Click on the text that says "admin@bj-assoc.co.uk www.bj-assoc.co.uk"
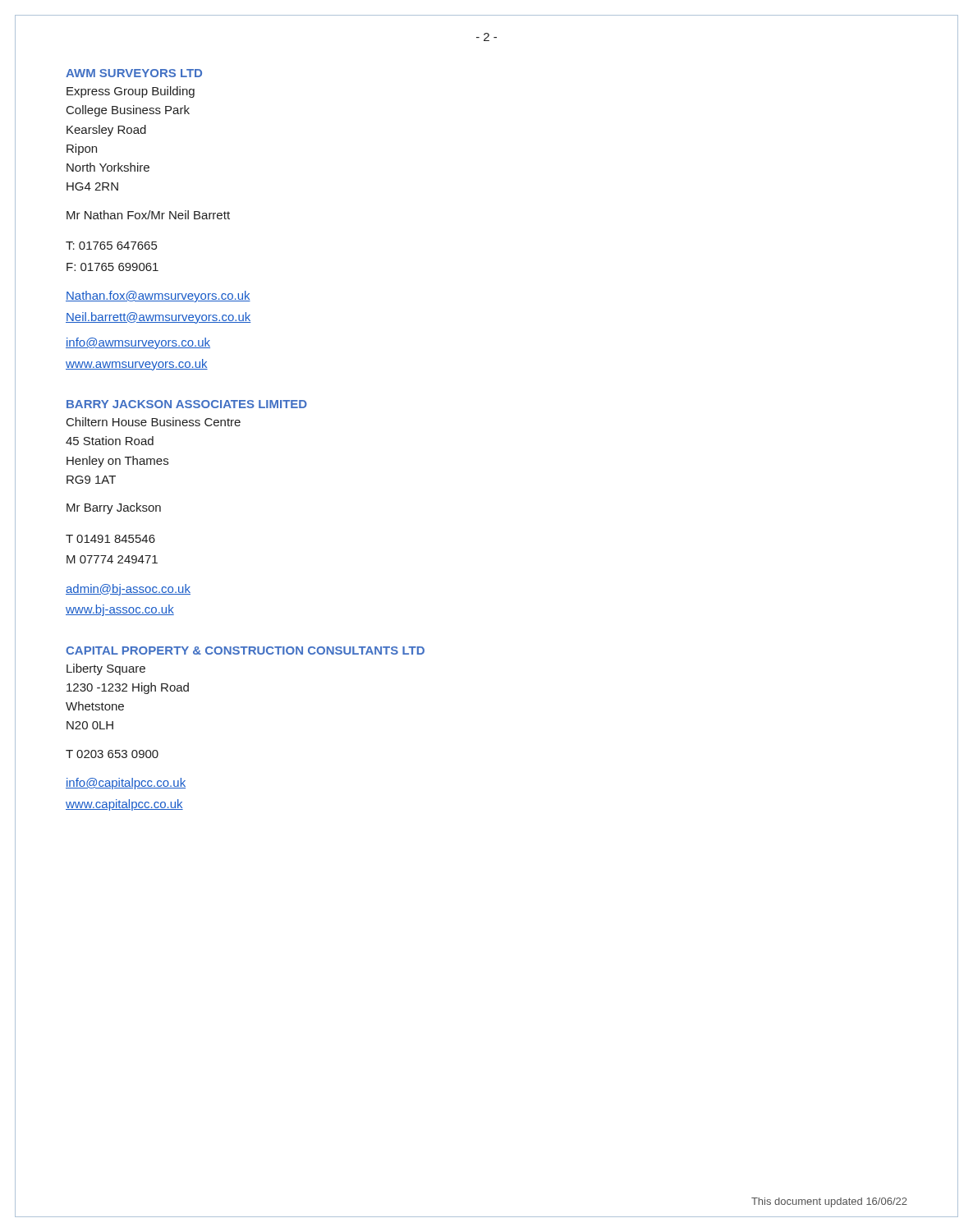 click(128, 590)
